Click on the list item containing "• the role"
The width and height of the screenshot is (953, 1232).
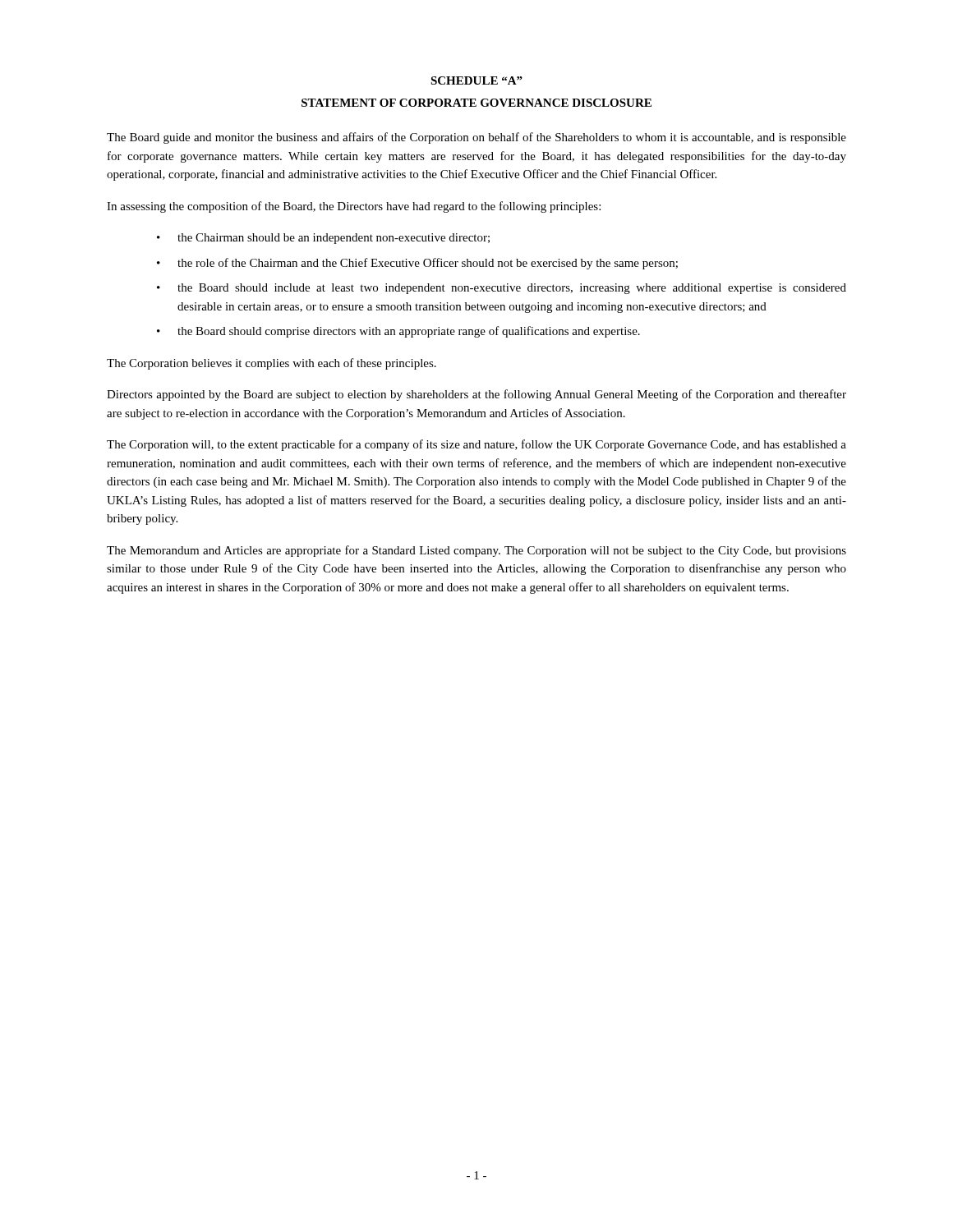click(501, 263)
